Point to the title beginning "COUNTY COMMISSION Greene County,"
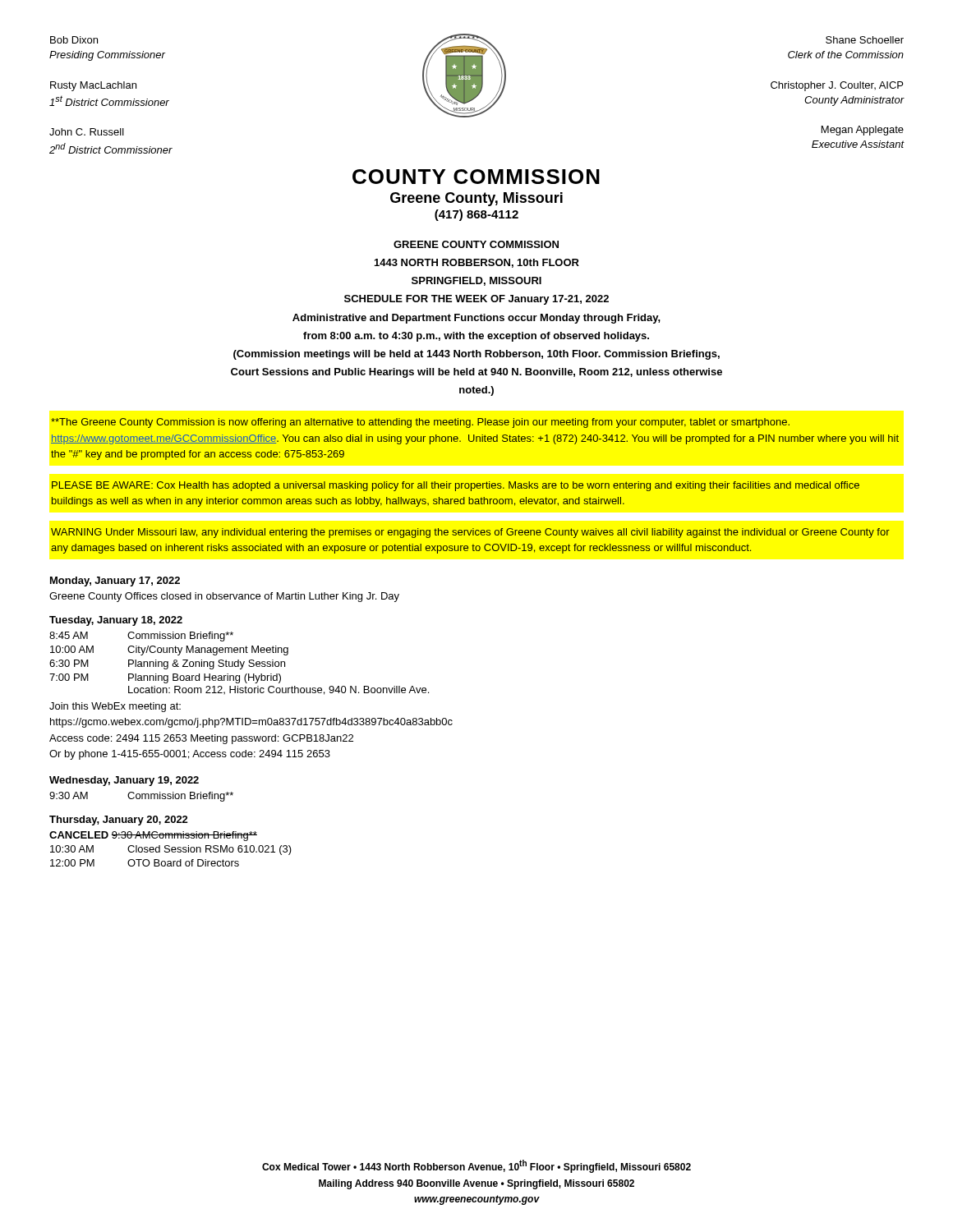The image size is (953, 1232). click(476, 193)
